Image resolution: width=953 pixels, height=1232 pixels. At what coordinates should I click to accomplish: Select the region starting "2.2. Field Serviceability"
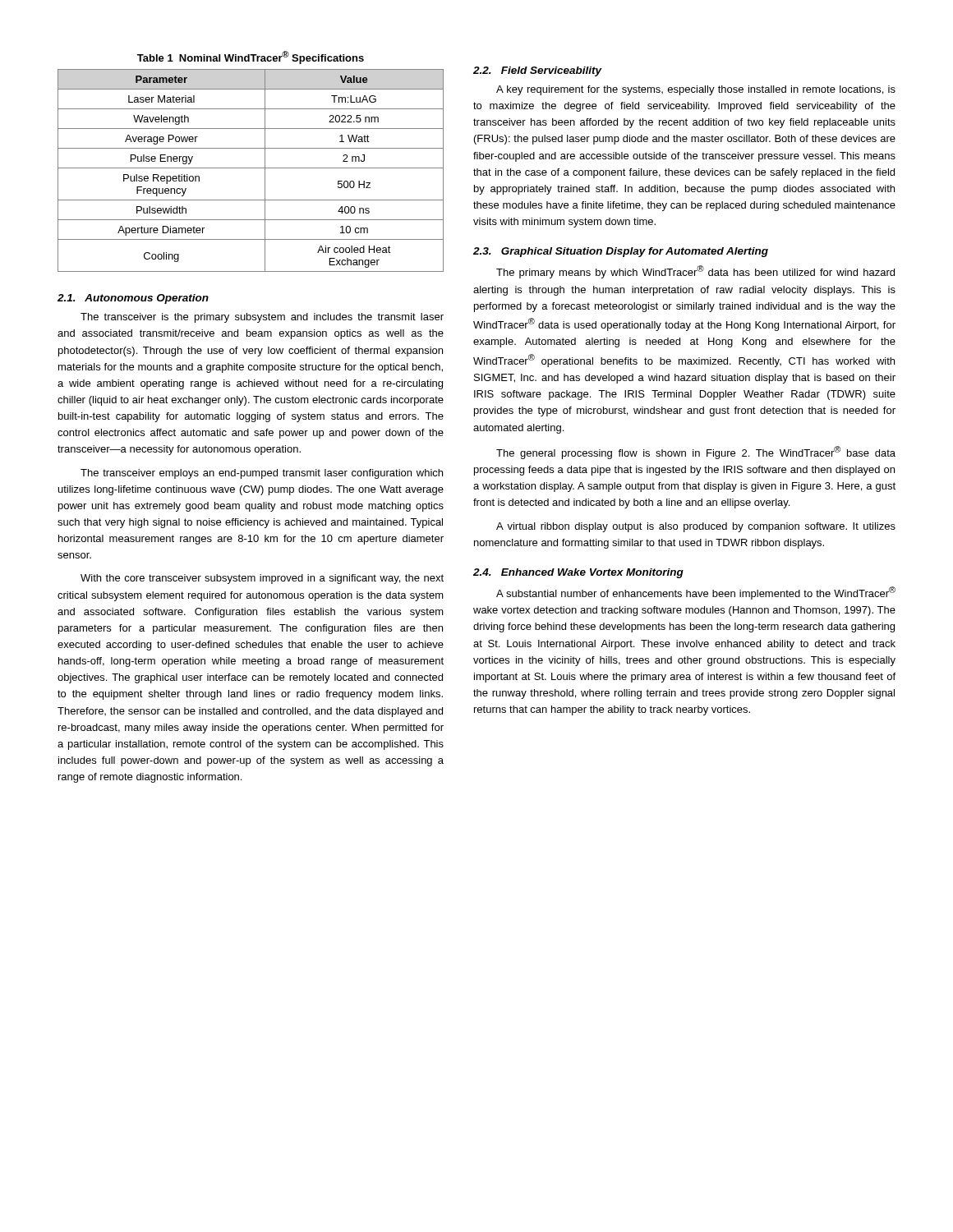coord(537,70)
